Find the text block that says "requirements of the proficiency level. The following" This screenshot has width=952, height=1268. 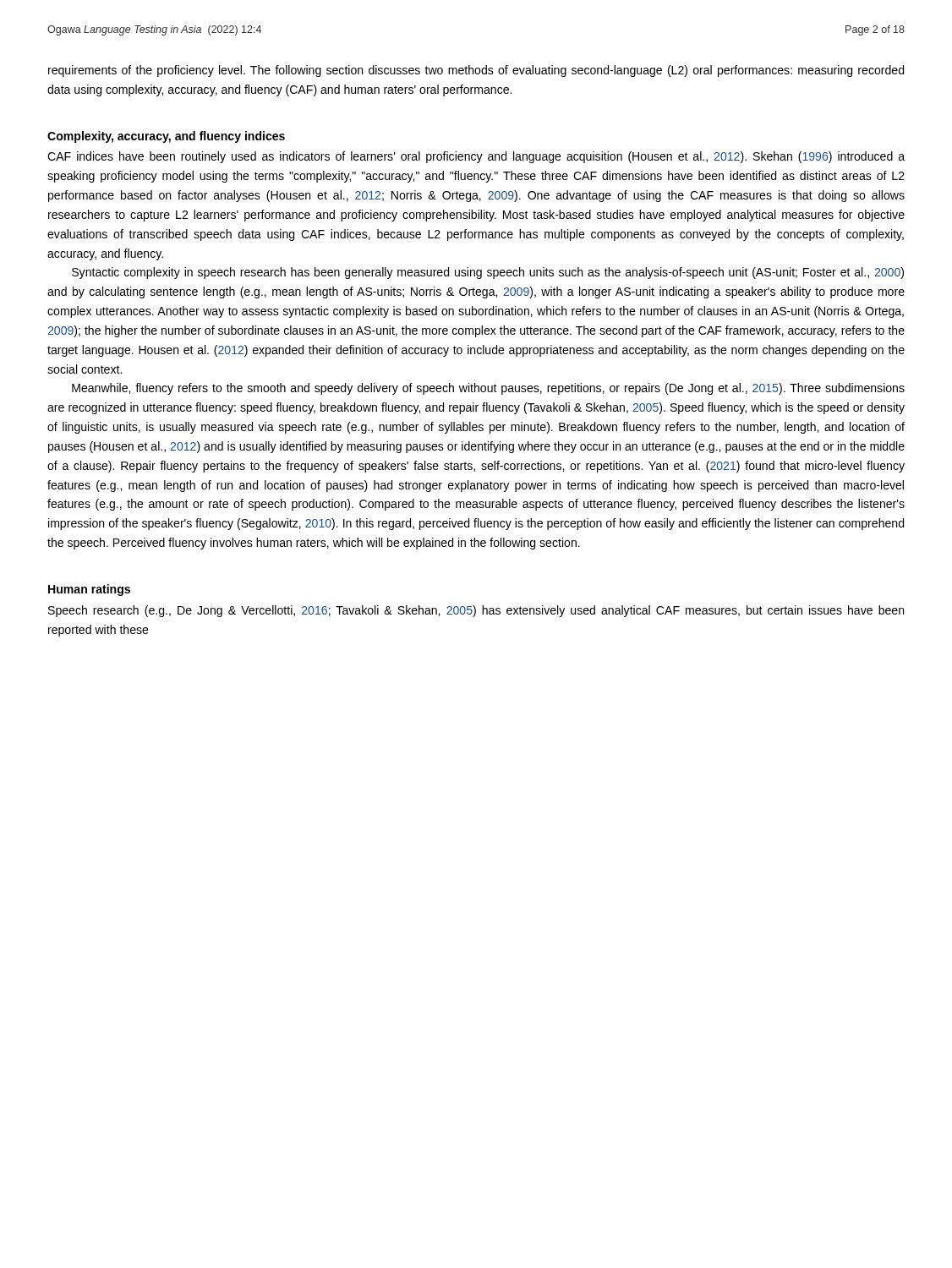476,80
